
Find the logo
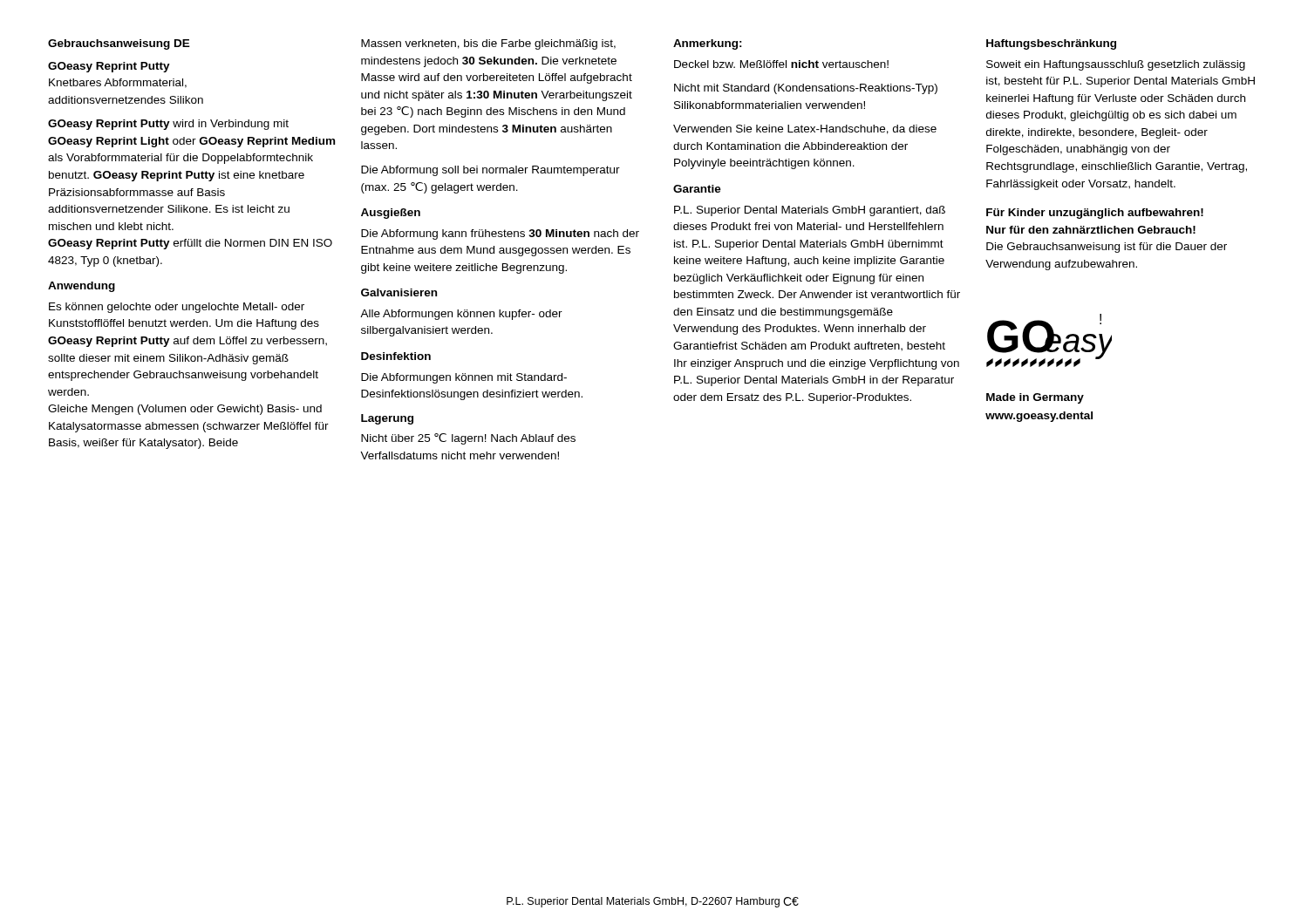click(1123, 344)
